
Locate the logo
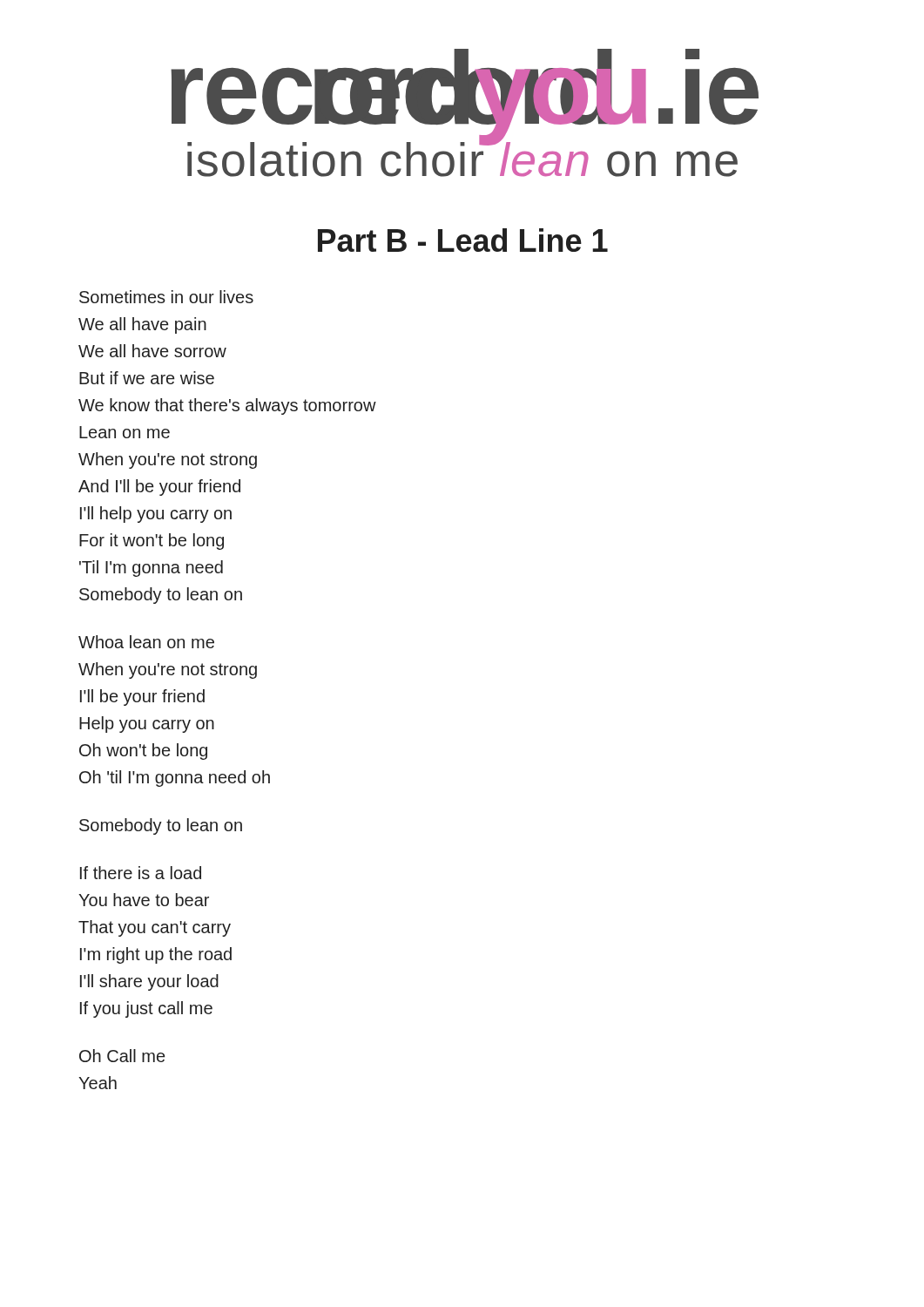[462, 99]
